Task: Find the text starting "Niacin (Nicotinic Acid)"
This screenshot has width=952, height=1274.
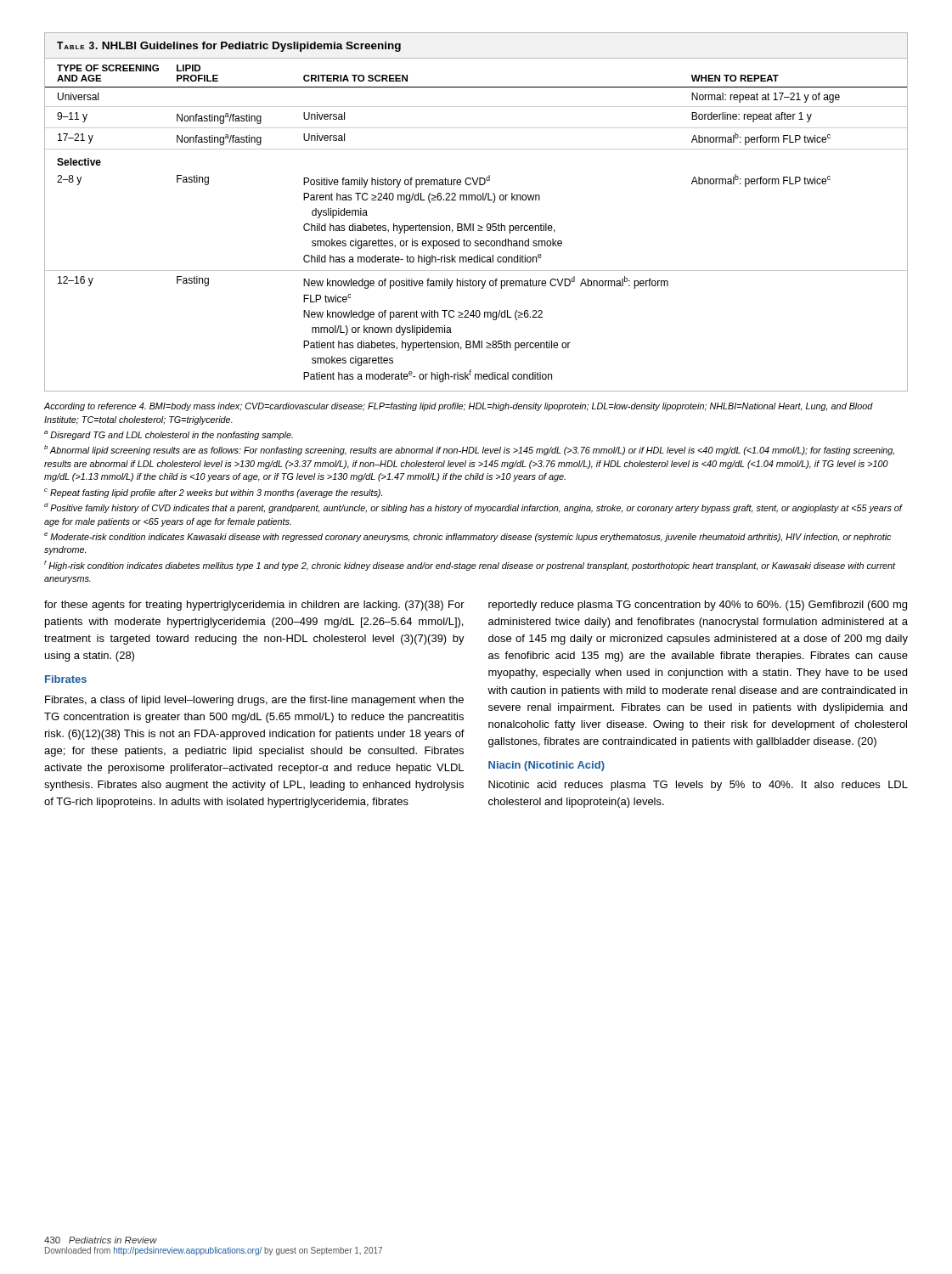Action: click(546, 765)
